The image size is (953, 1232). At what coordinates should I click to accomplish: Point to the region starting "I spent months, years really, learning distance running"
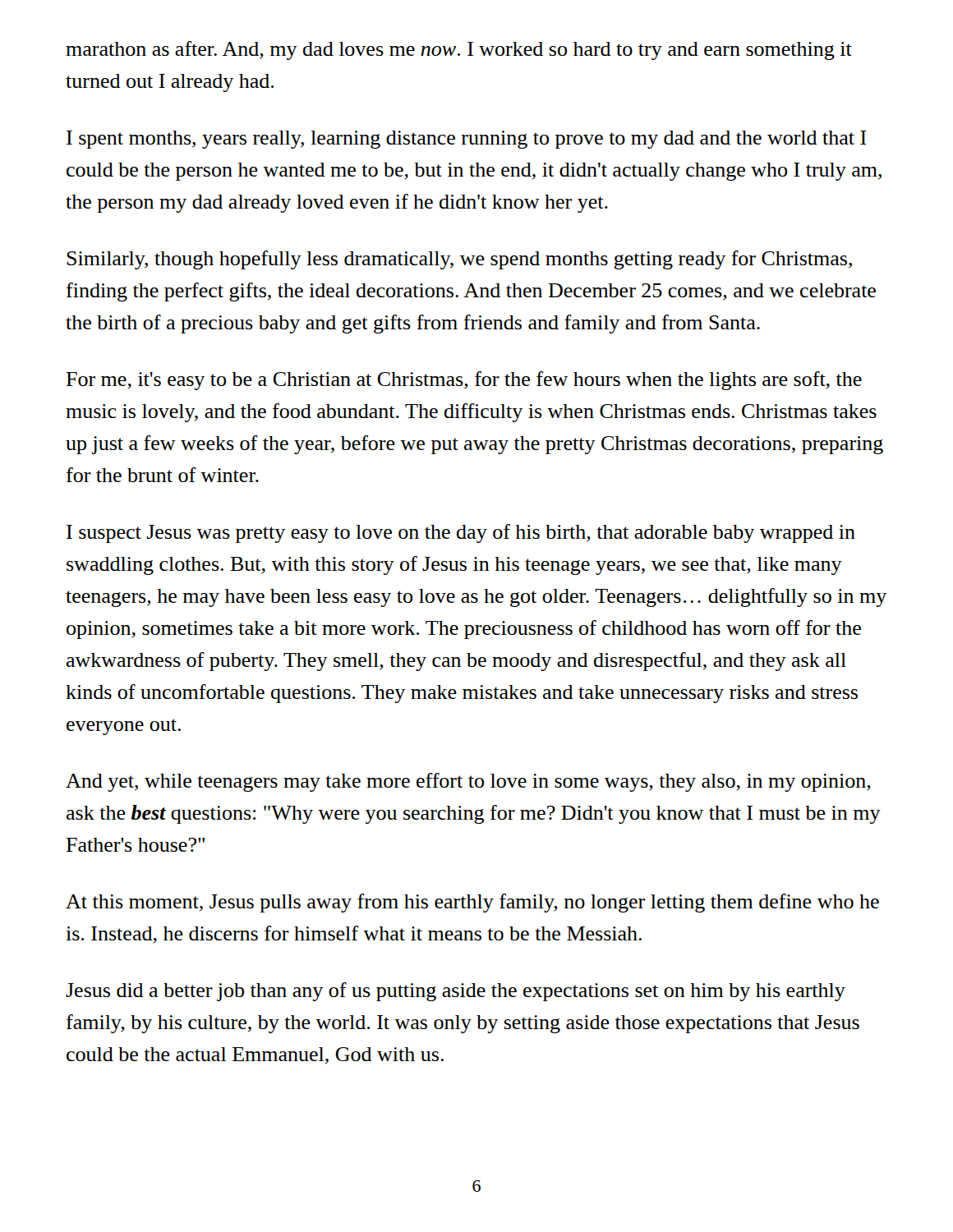click(476, 170)
